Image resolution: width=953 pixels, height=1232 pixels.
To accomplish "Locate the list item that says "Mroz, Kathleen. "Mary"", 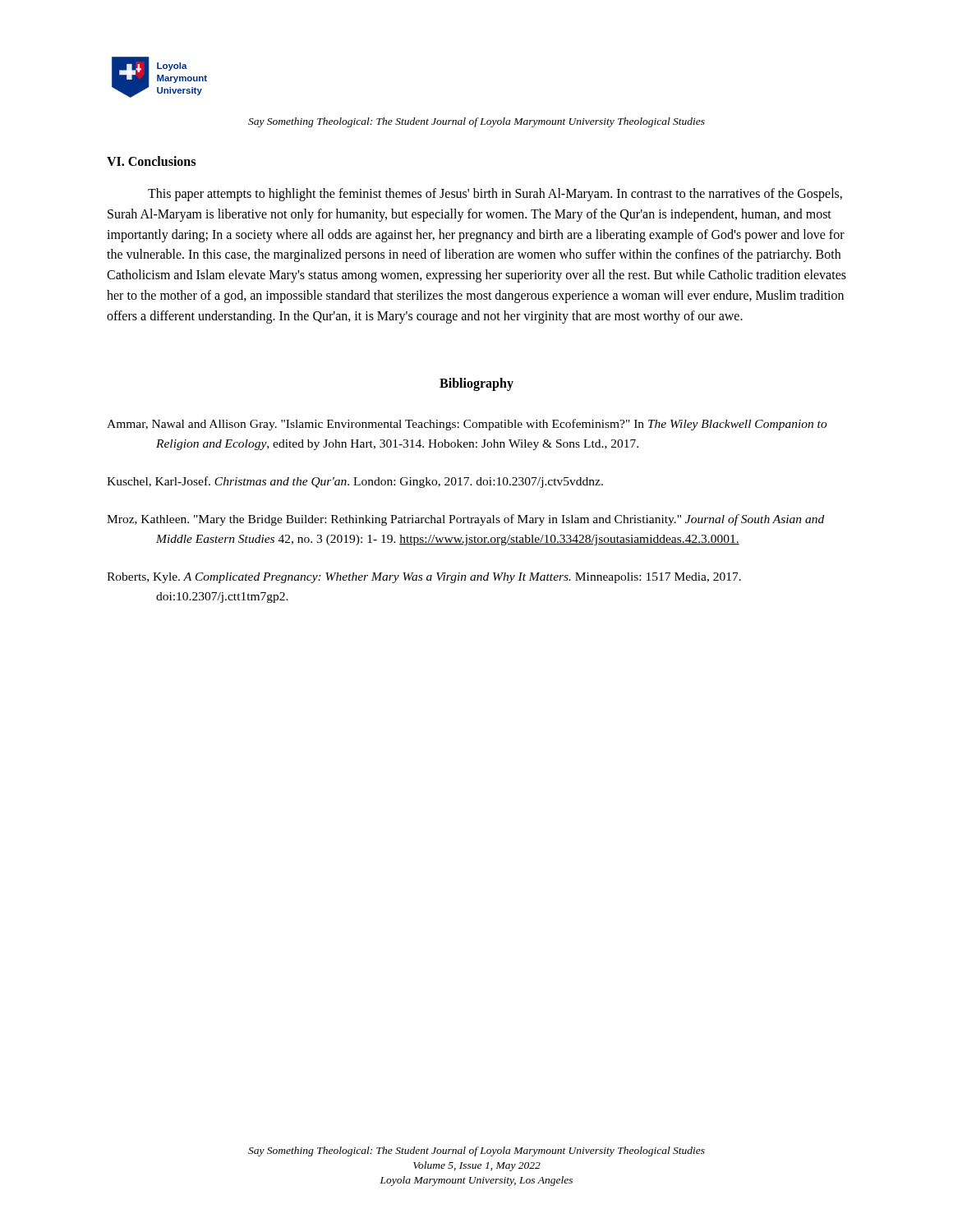I will coord(465,528).
